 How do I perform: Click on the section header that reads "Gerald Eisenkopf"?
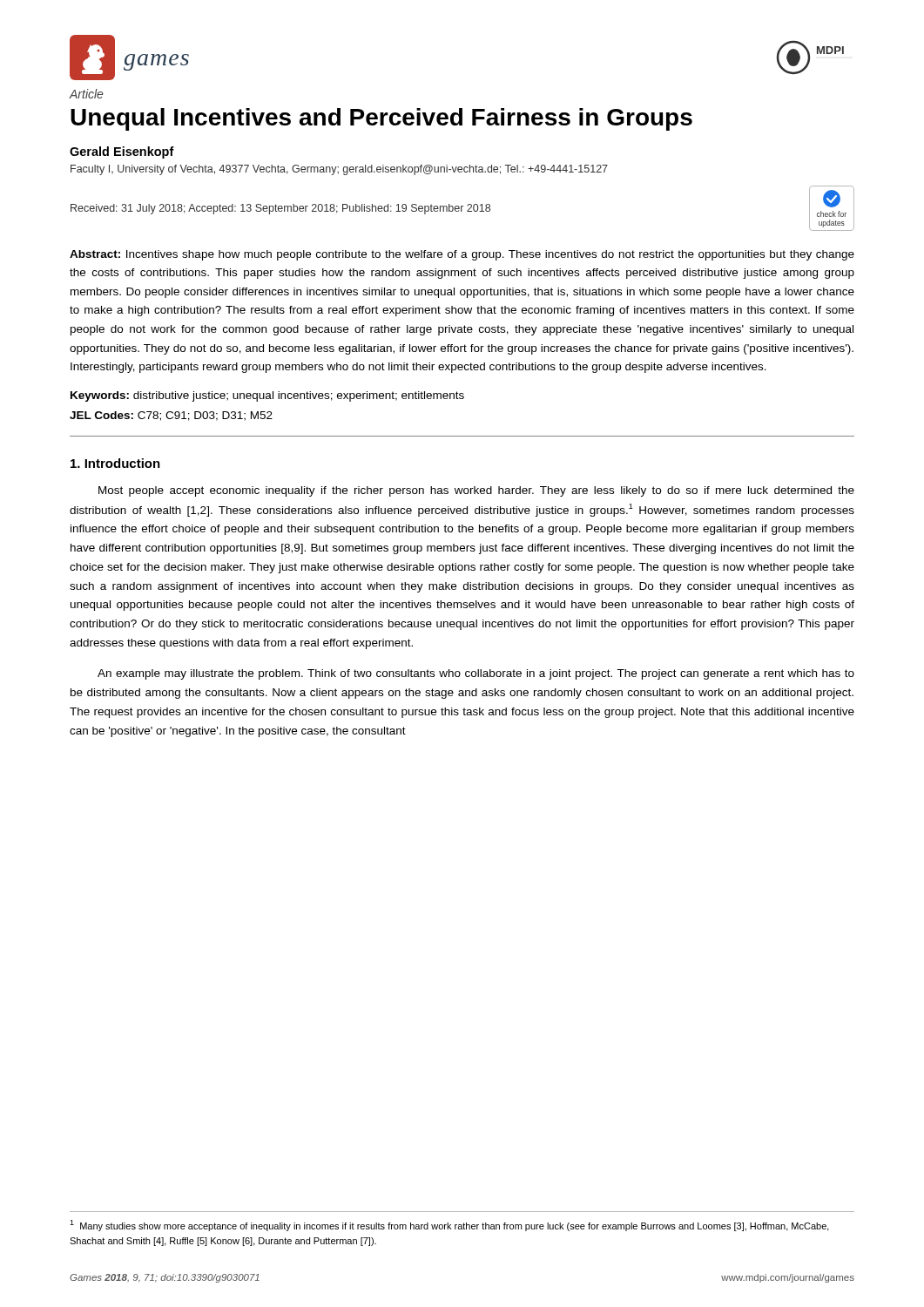pos(122,151)
